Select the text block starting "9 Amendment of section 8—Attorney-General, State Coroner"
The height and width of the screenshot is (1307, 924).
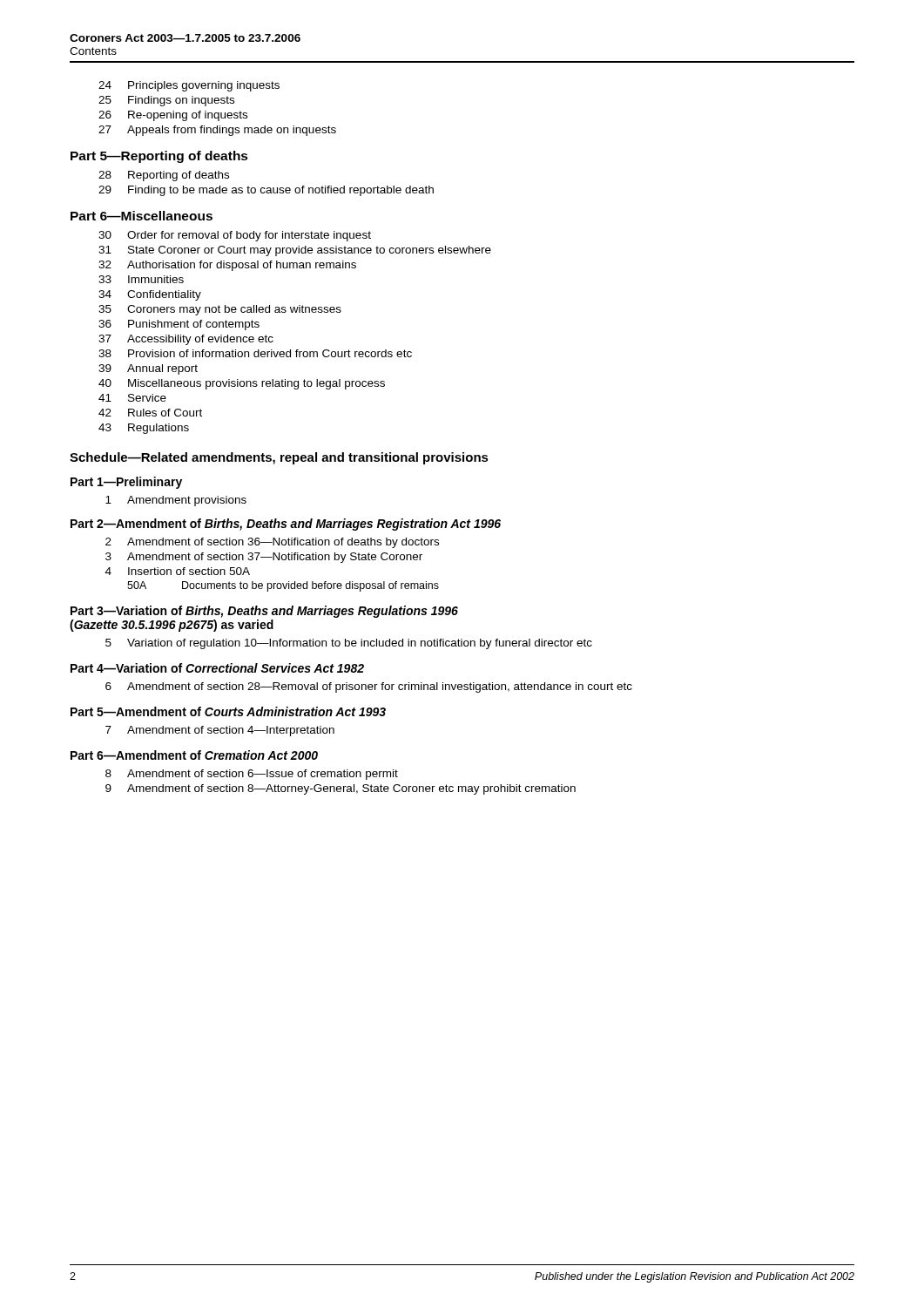(462, 788)
